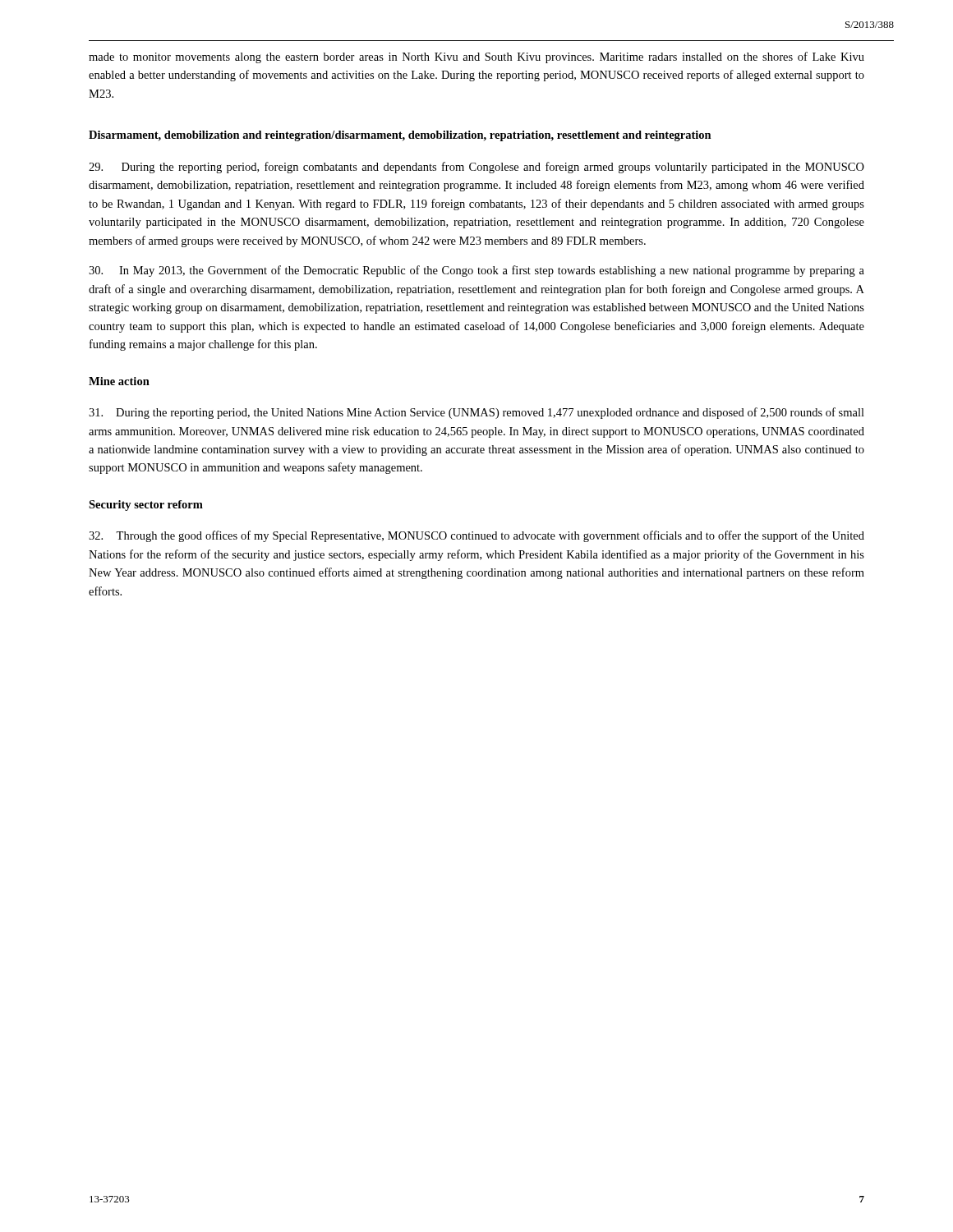Point to the passage starting "In May 2013, the Government of"
This screenshot has width=953, height=1232.
(x=476, y=307)
